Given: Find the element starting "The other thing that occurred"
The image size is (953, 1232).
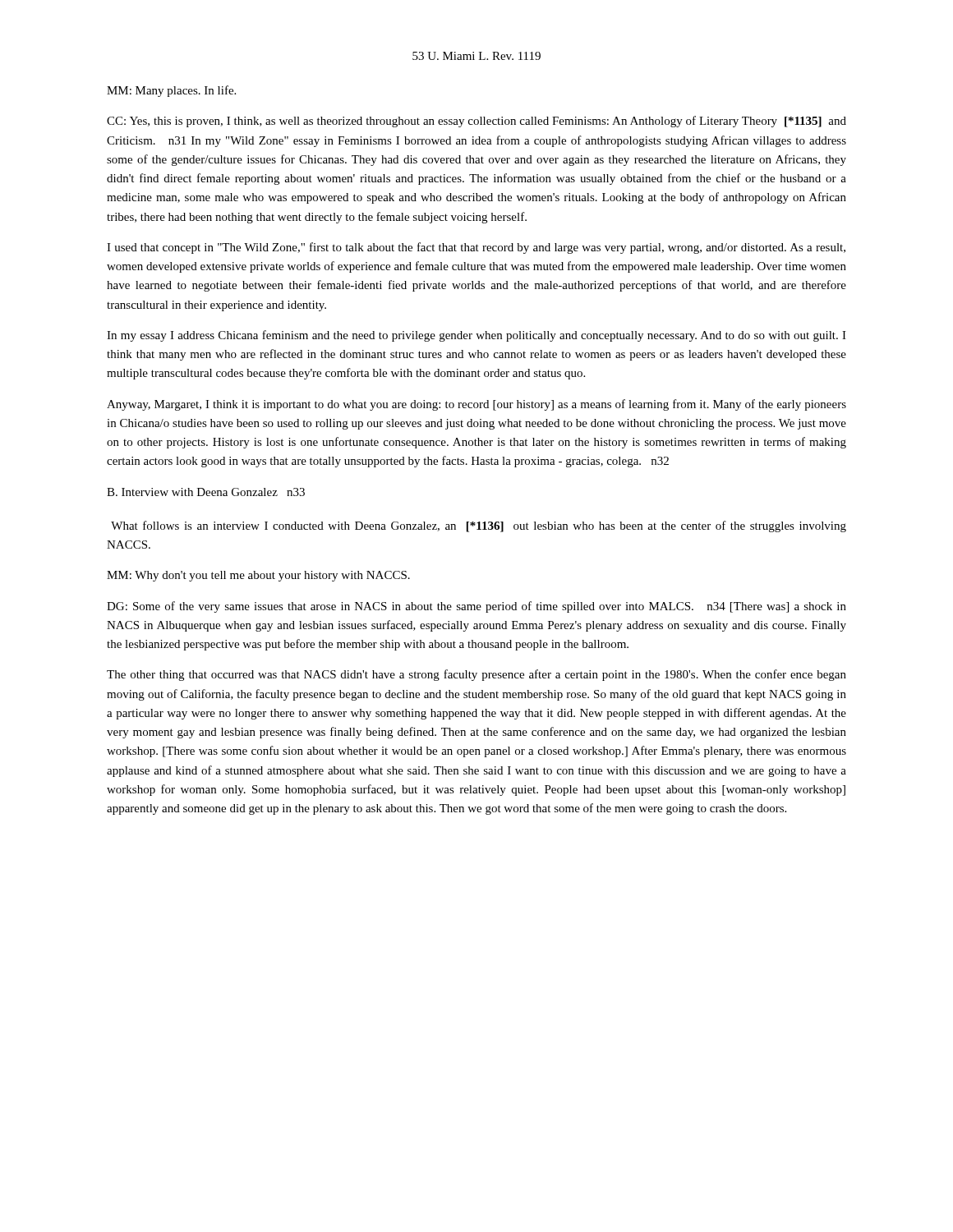Looking at the screenshot, I should click(x=476, y=741).
